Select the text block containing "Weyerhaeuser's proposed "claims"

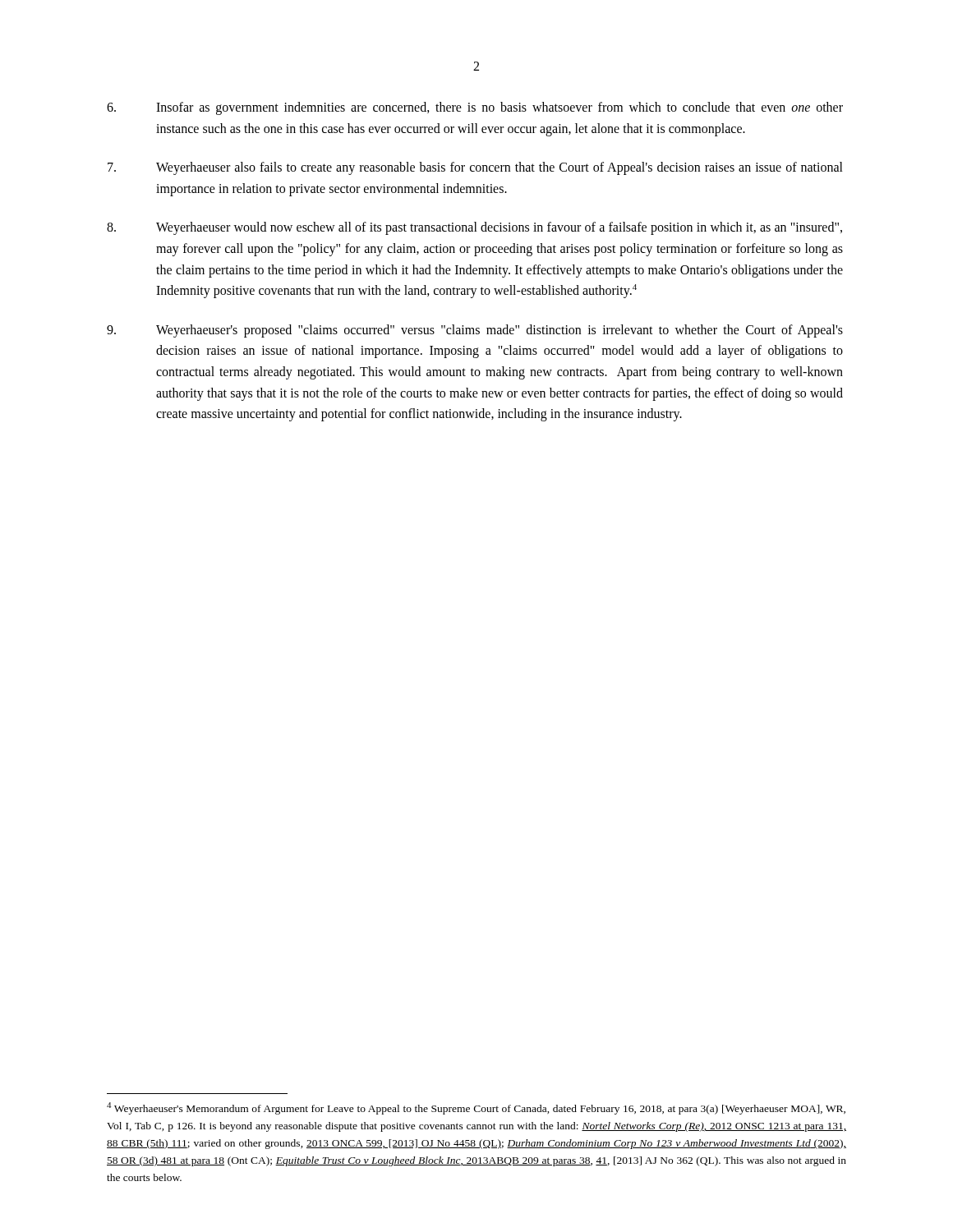[x=475, y=372]
